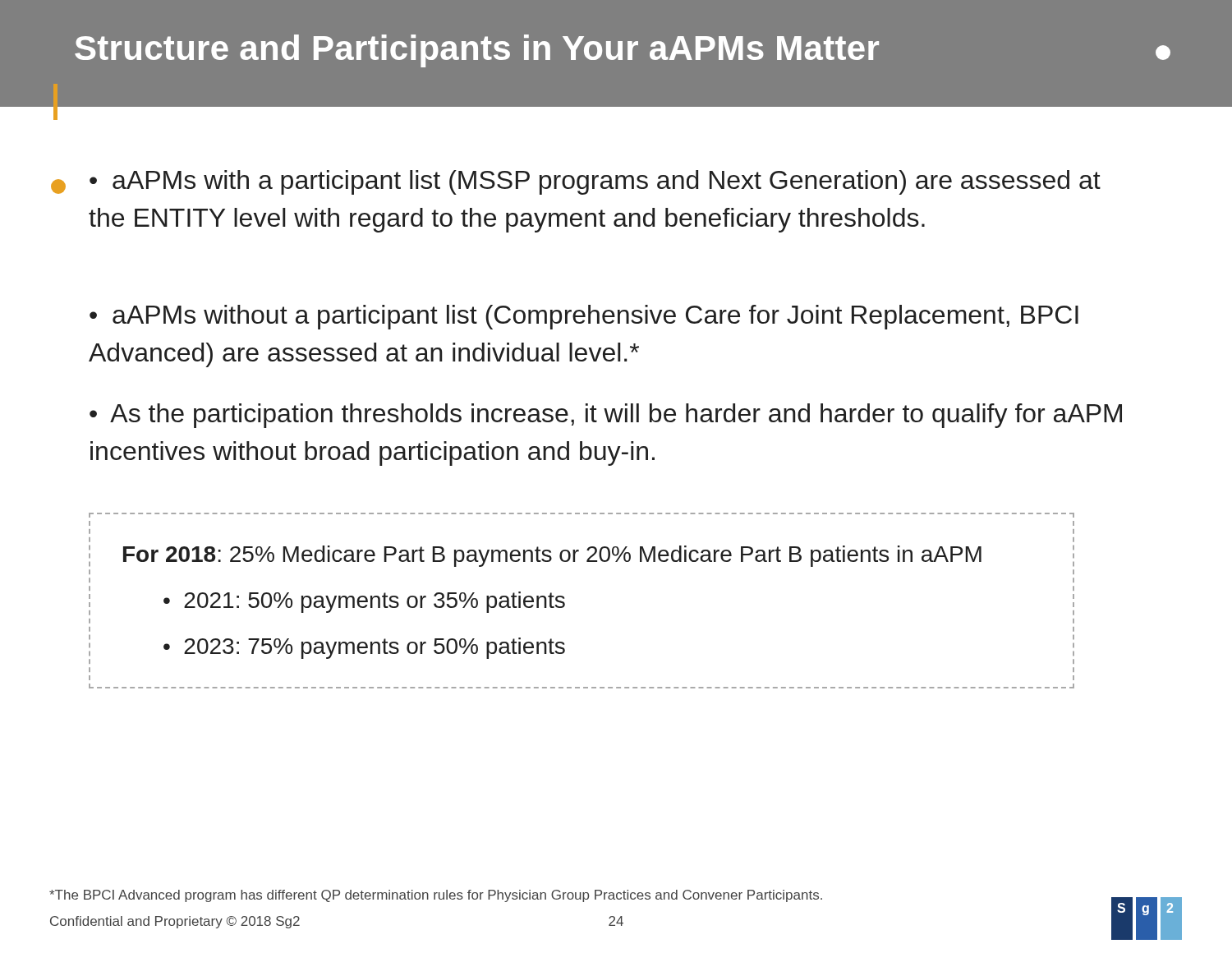Navigate to the block starting "For 2018: 25% Medicare Part"
The image size is (1232, 953).
pyautogui.click(x=552, y=556)
